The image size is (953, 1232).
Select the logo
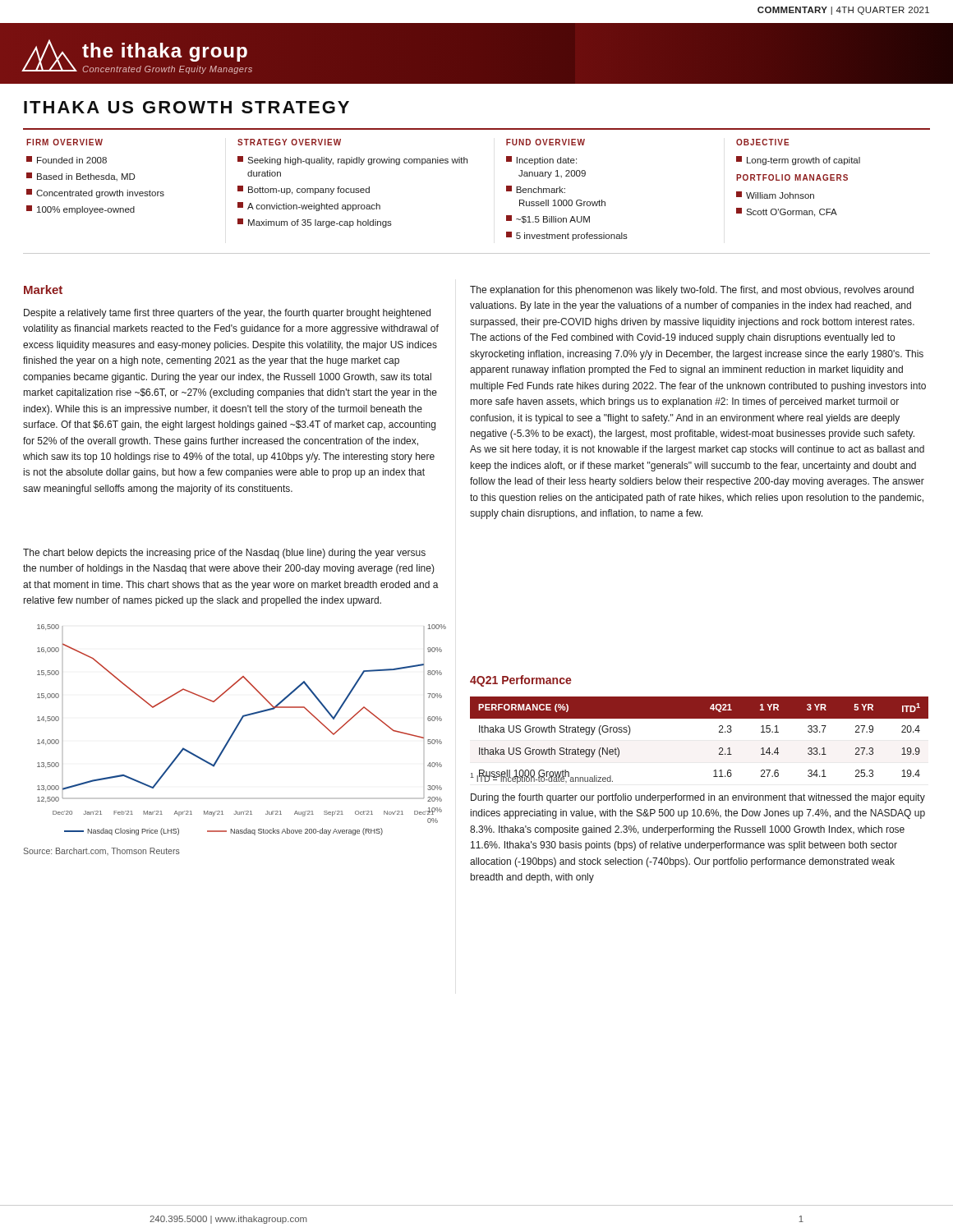point(476,53)
